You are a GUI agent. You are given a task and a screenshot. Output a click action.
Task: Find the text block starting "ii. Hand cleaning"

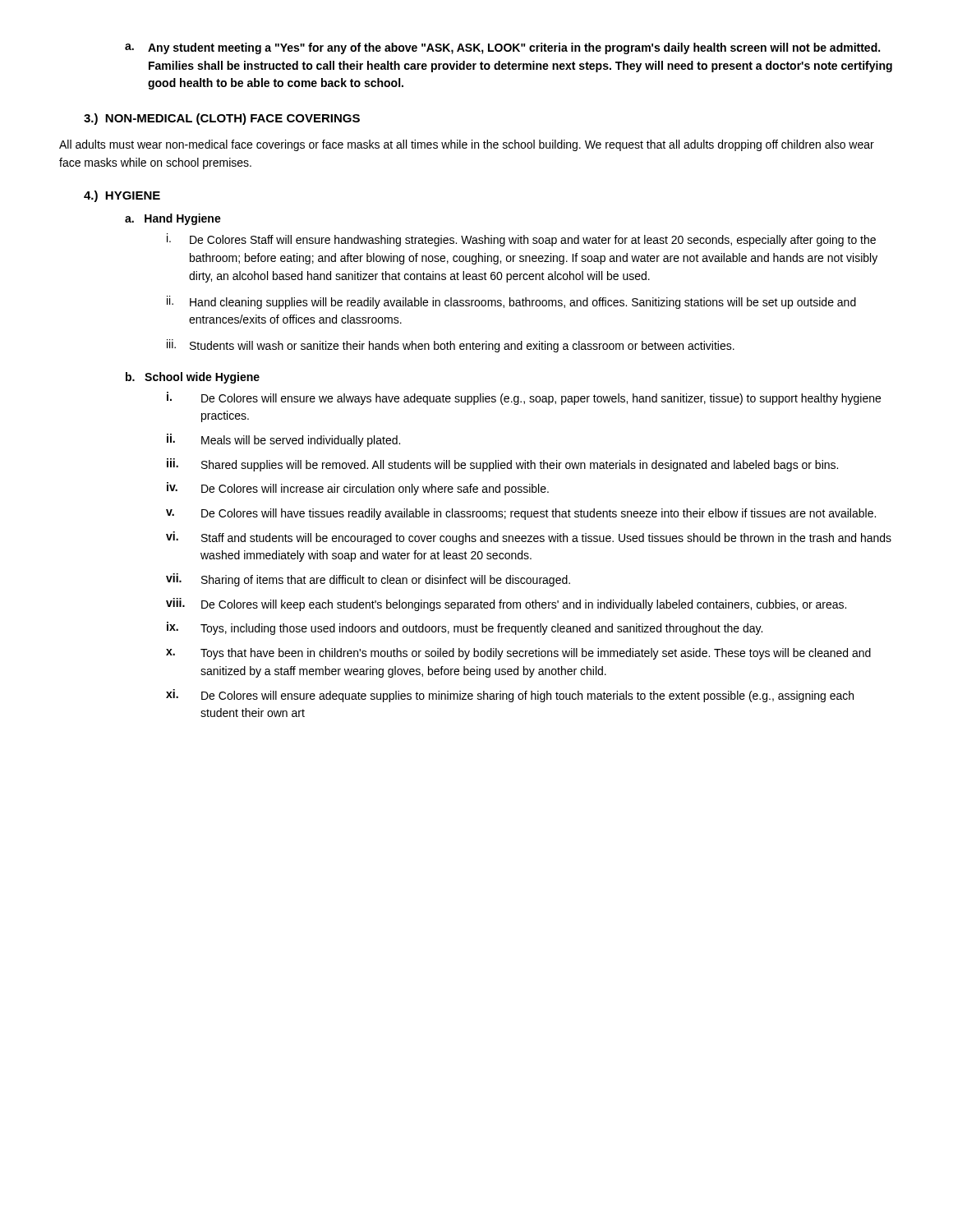click(x=530, y=311)
